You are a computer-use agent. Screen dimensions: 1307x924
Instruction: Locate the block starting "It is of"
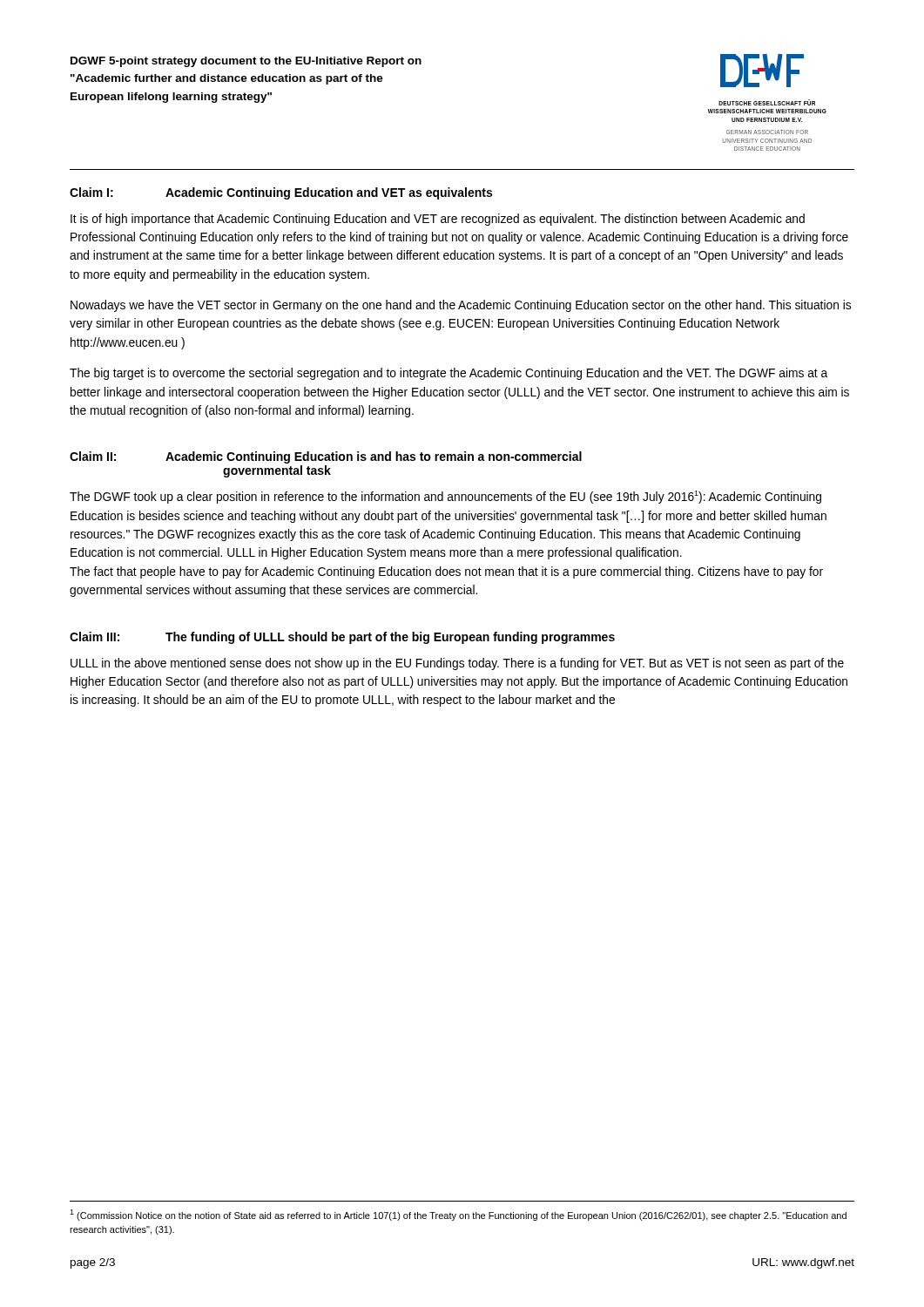click(459, 247)
